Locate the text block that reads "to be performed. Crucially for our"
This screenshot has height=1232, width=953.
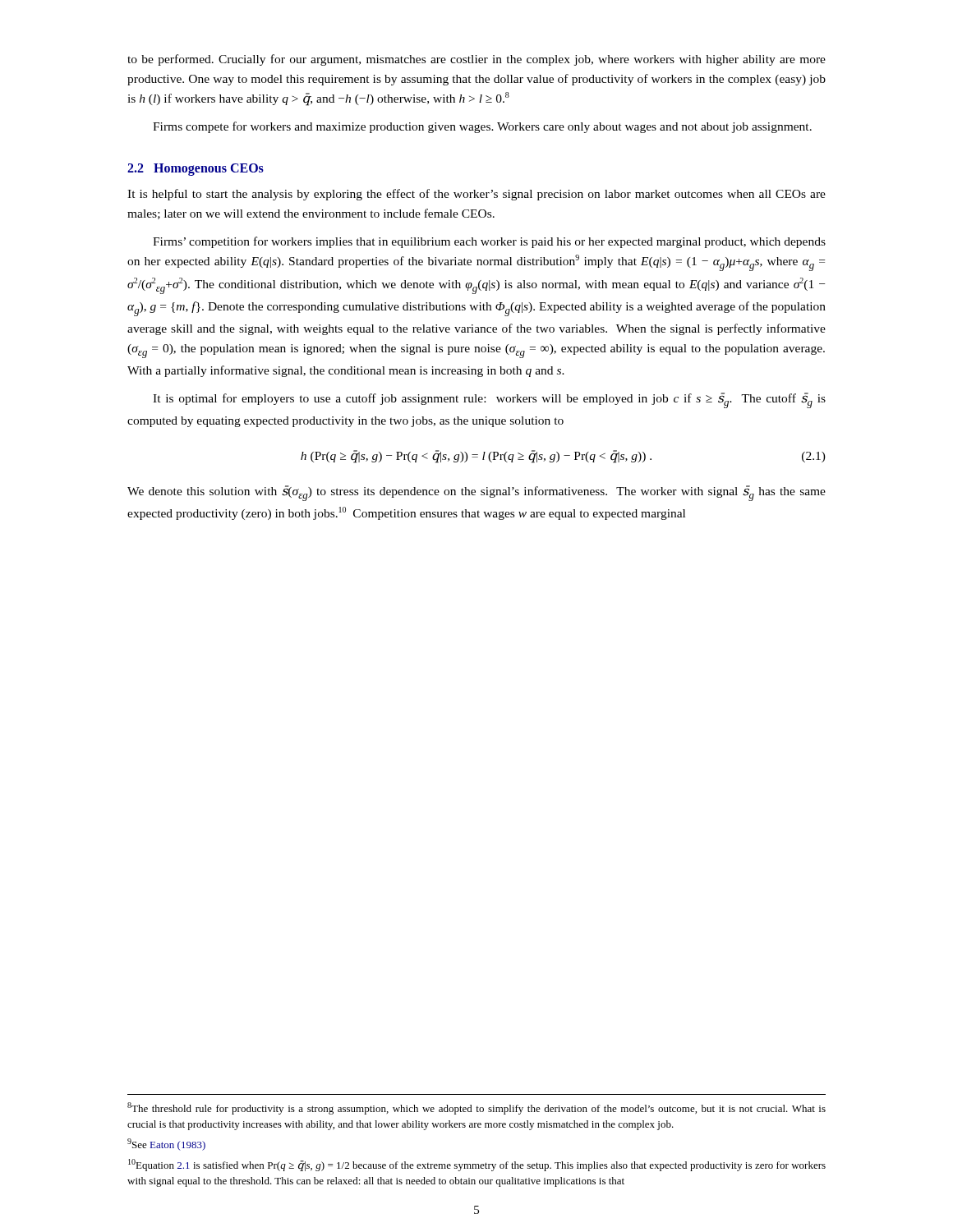[476, 79]
